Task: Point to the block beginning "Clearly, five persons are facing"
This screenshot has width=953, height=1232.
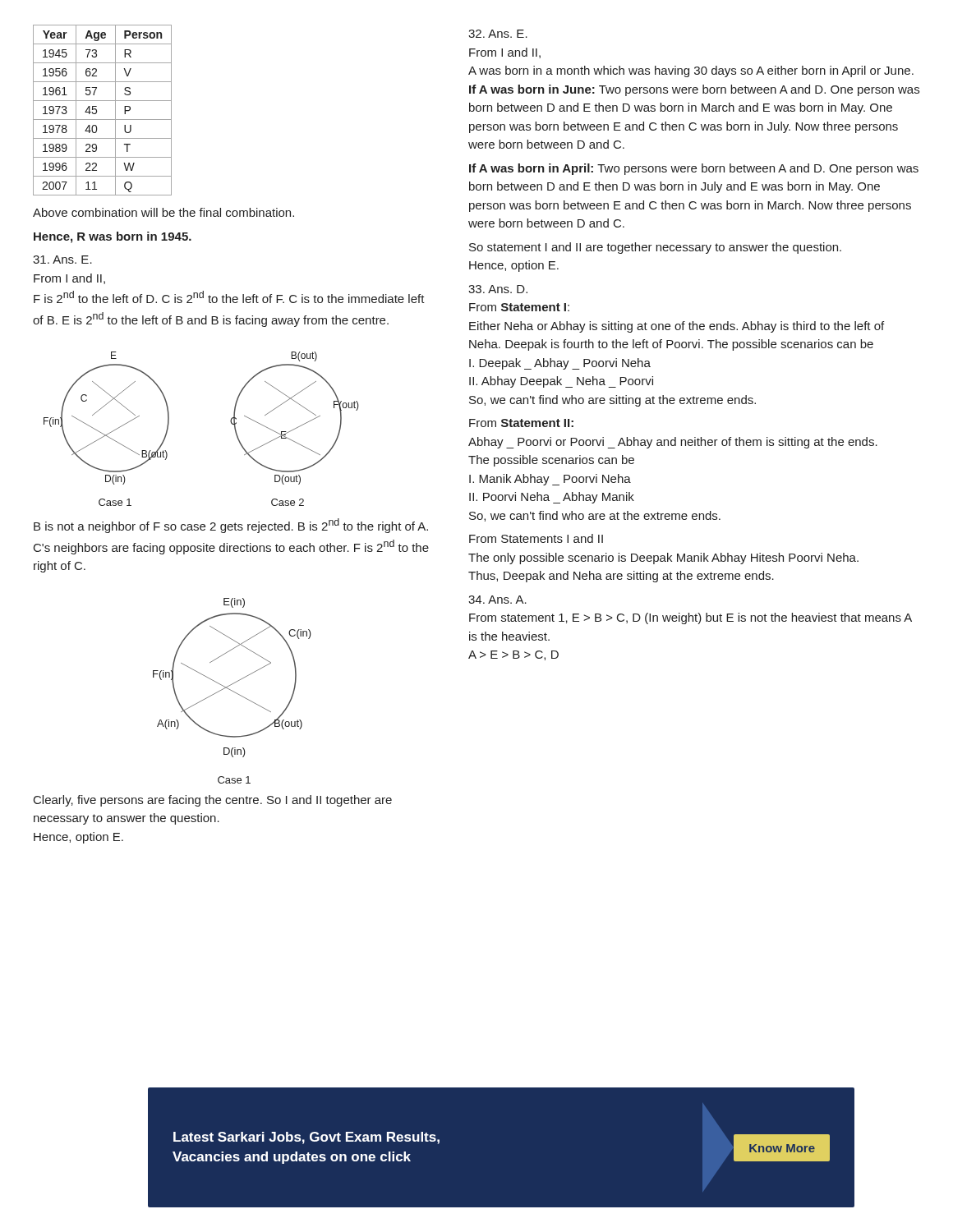Action: (213, 818)
